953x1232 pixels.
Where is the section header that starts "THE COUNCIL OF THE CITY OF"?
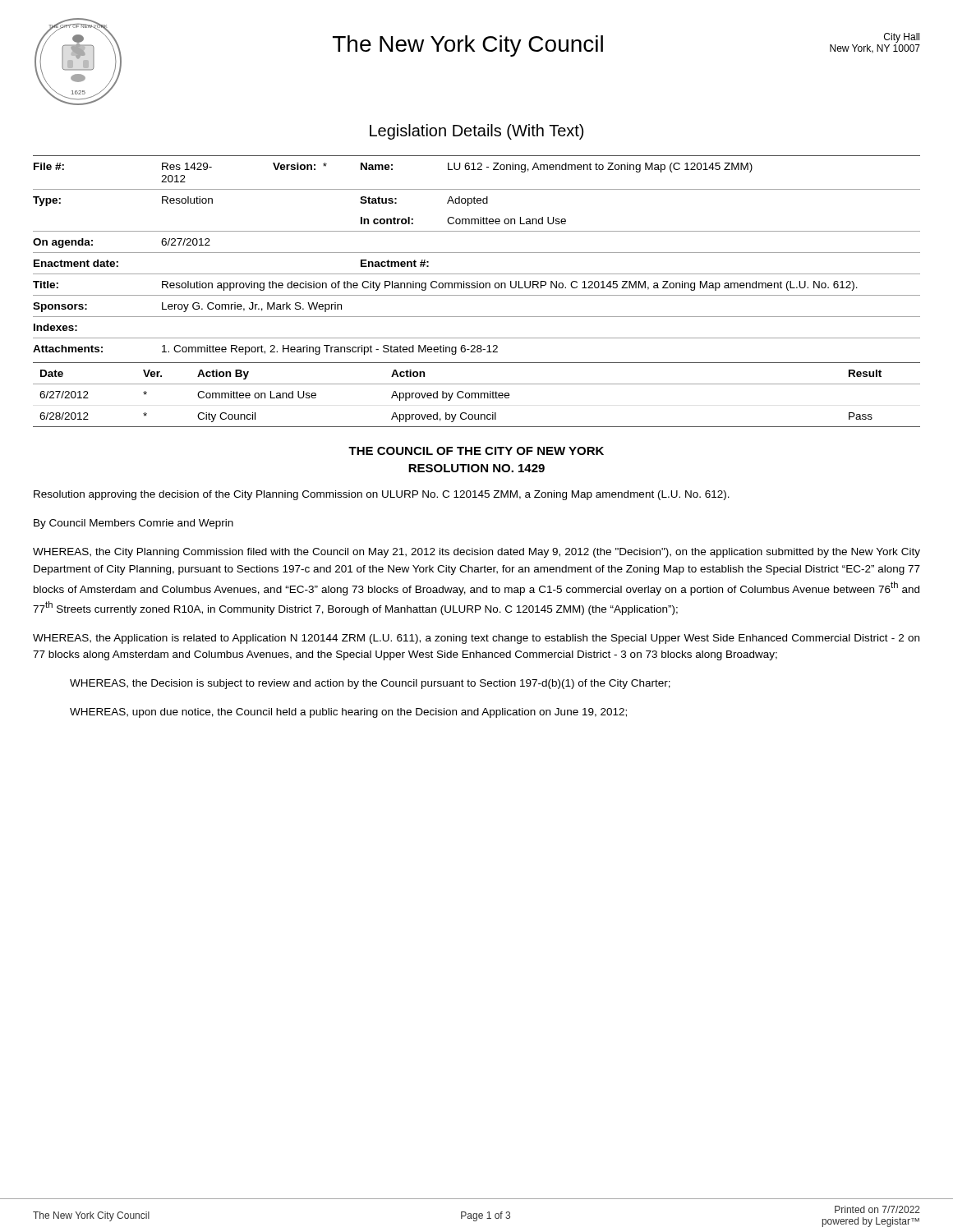coord(476,450)
